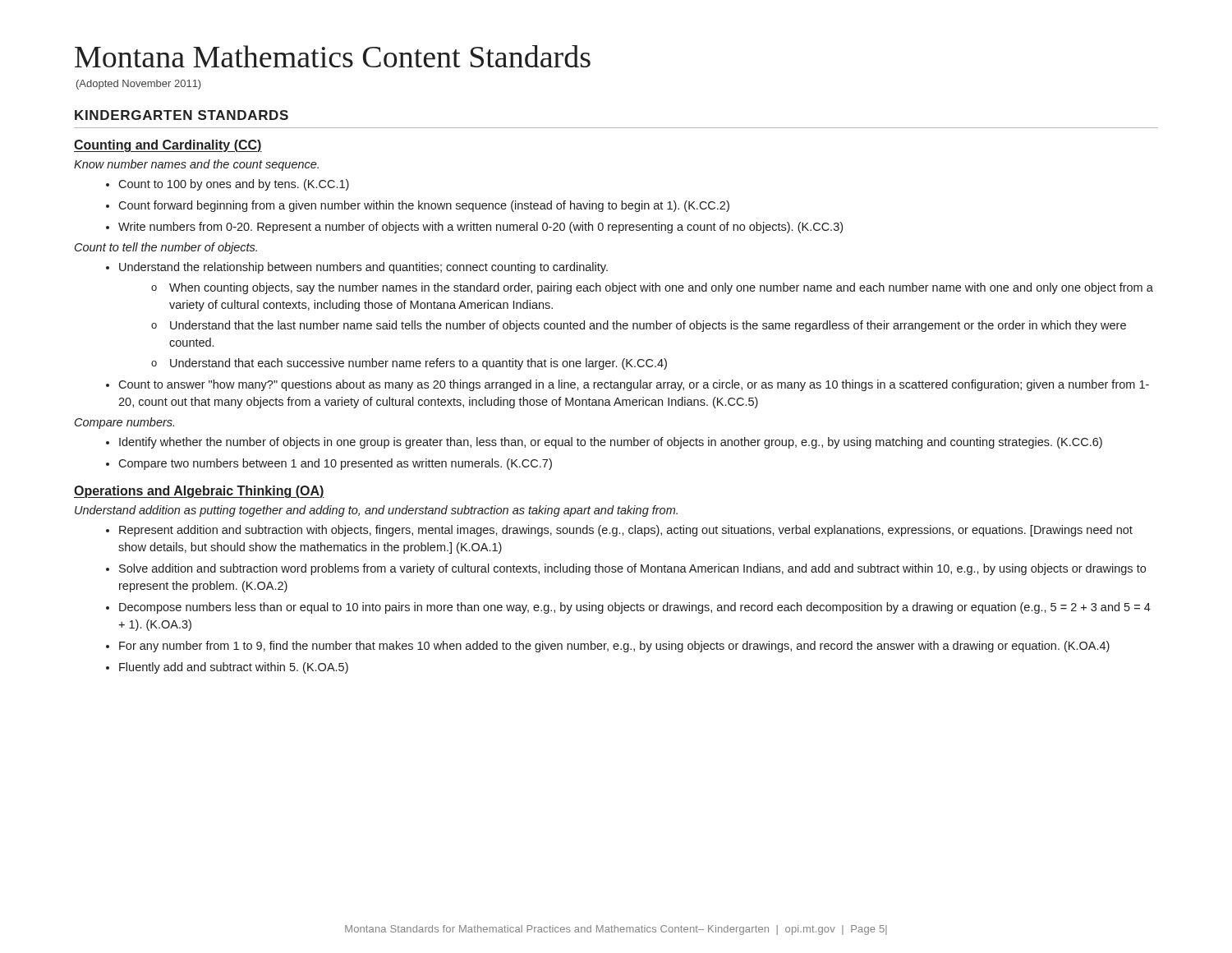Locate the text starting "Montana Mathematics Content"
Viewport: 1232px width, 953px height.
point(333,56)
